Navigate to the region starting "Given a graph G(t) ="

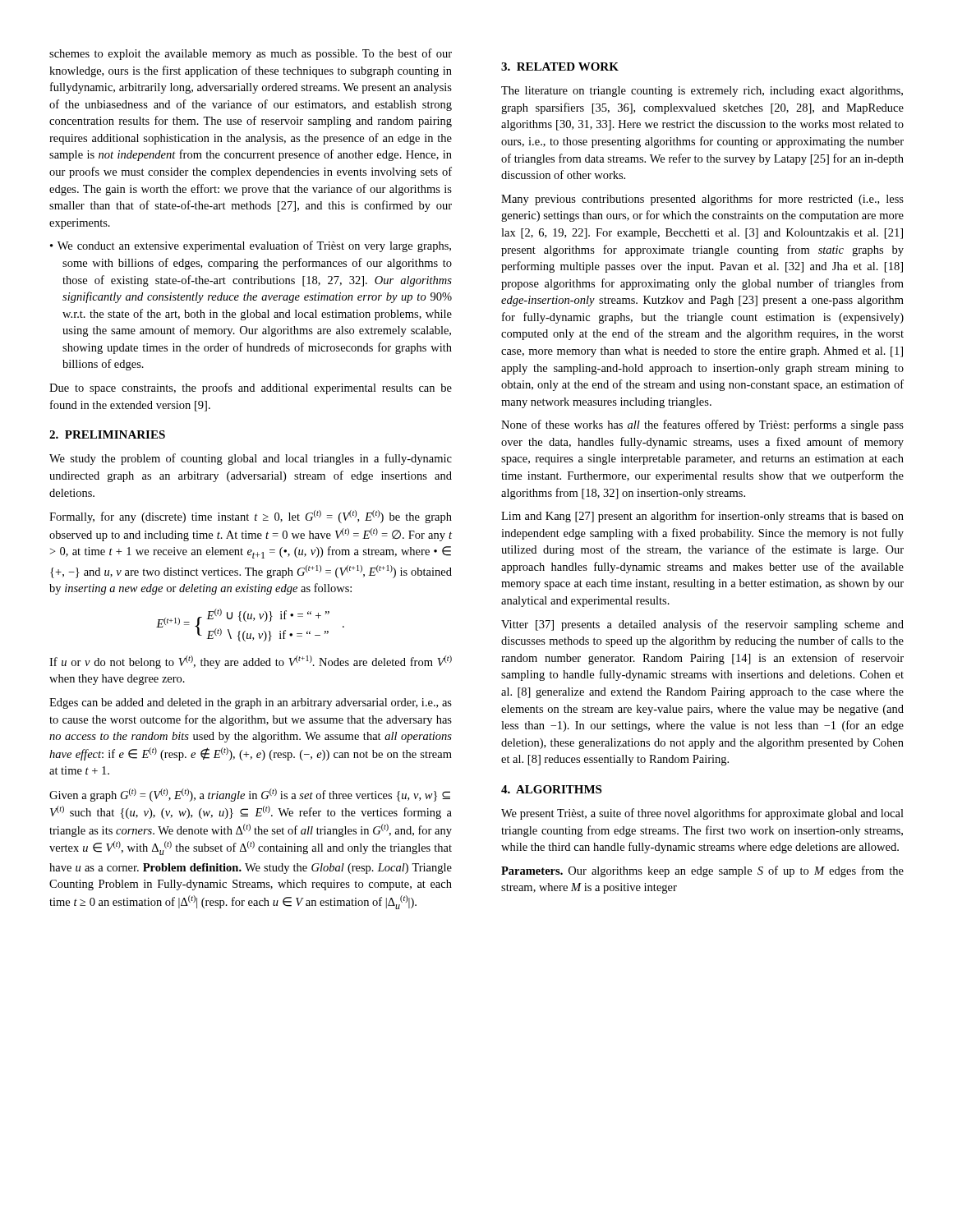coord(251,849)
